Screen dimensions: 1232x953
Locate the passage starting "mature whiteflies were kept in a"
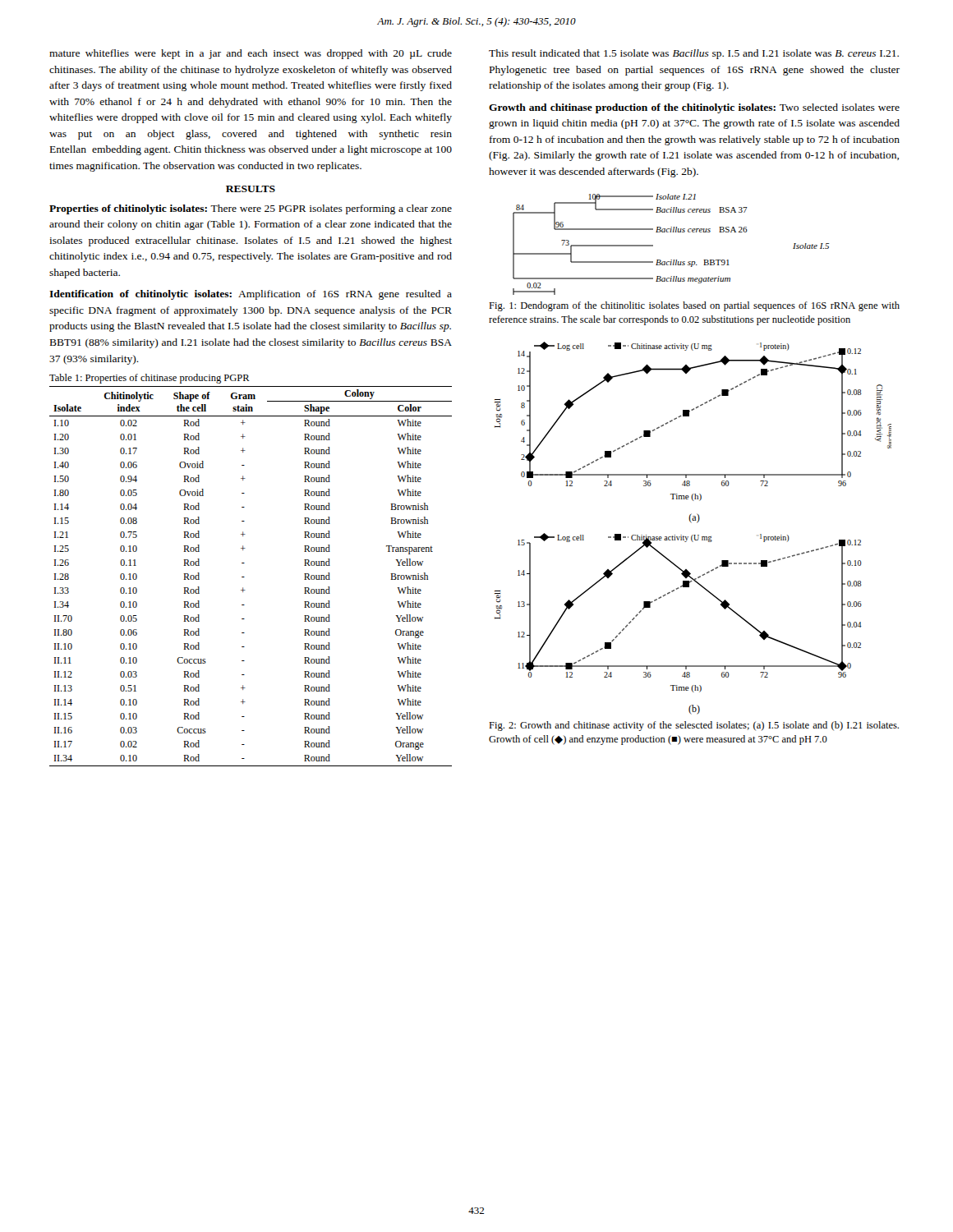(251, 109)
